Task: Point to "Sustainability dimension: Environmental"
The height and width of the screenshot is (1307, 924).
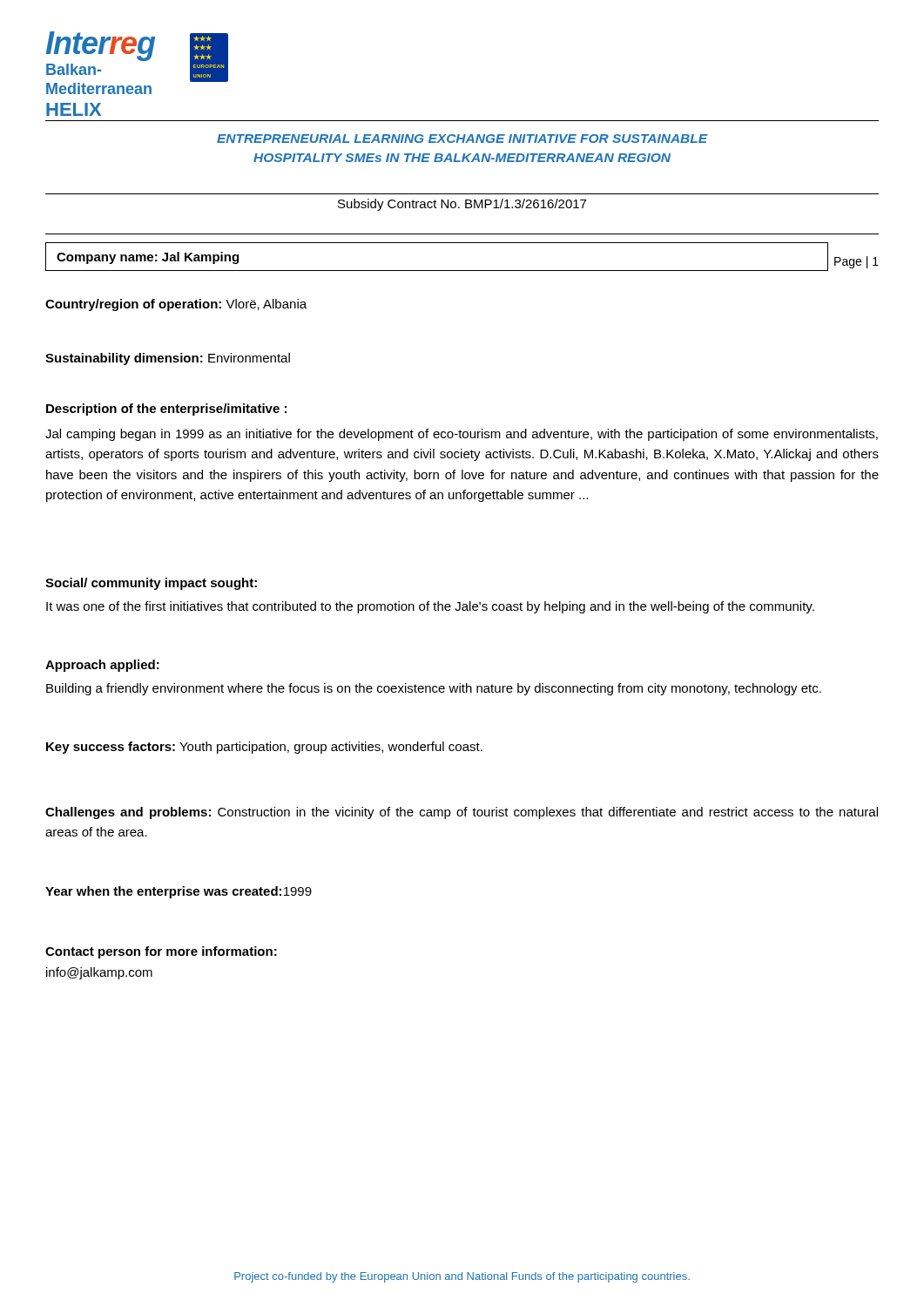Action: coord(168,358)
